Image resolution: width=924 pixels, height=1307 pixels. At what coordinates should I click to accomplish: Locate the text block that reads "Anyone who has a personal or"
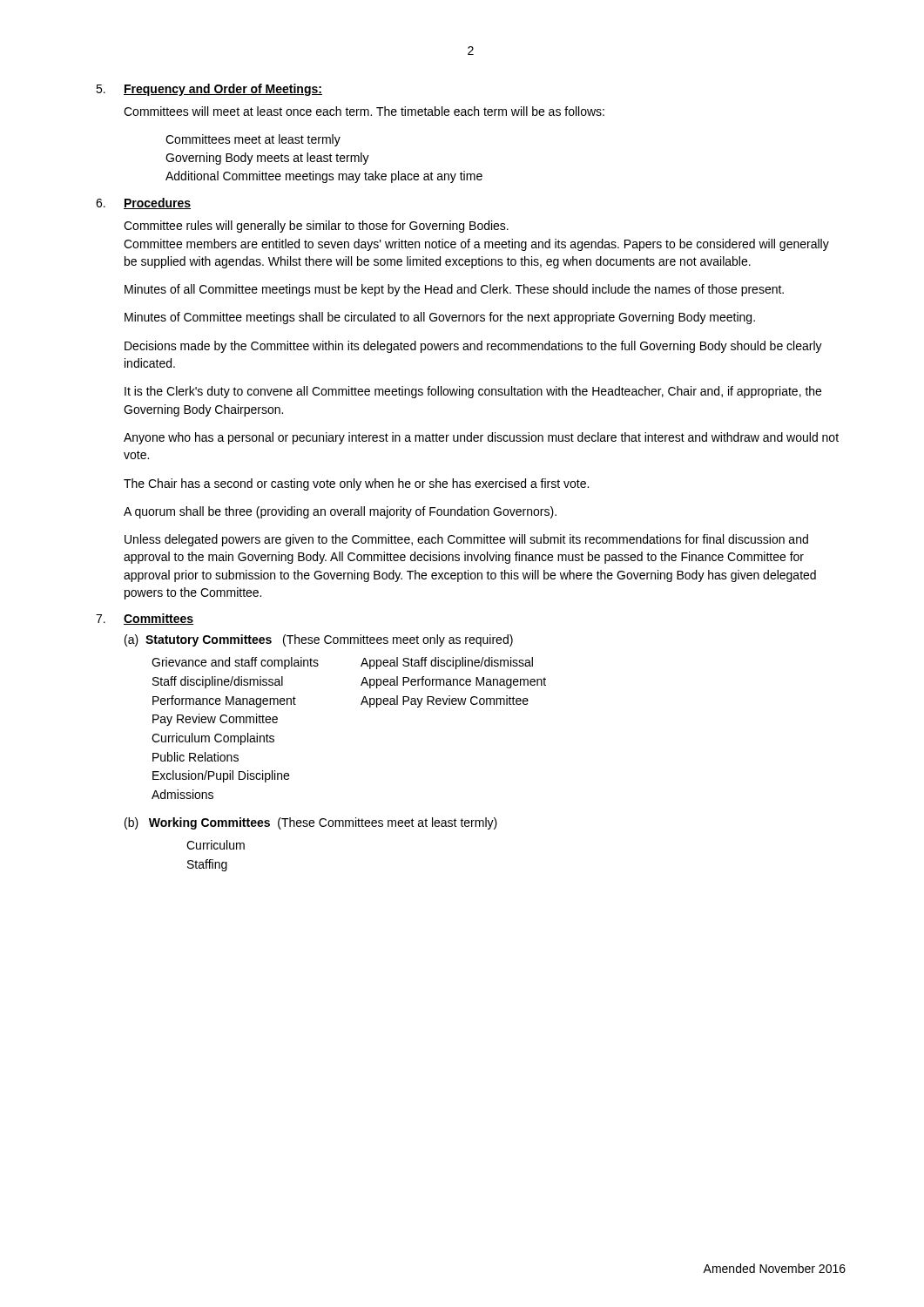click(481, 446)
